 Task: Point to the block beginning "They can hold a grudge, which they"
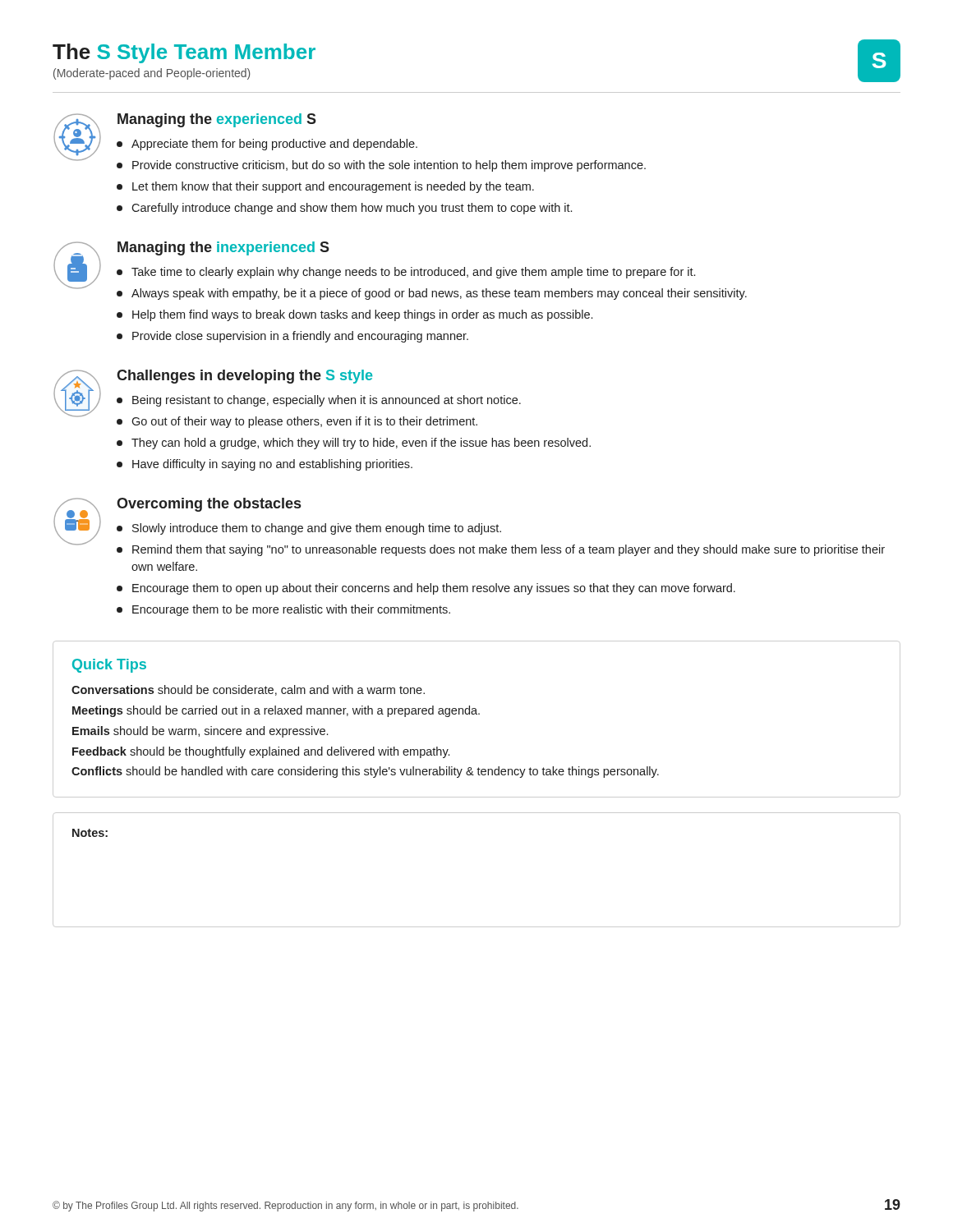(x=362, y=443)
